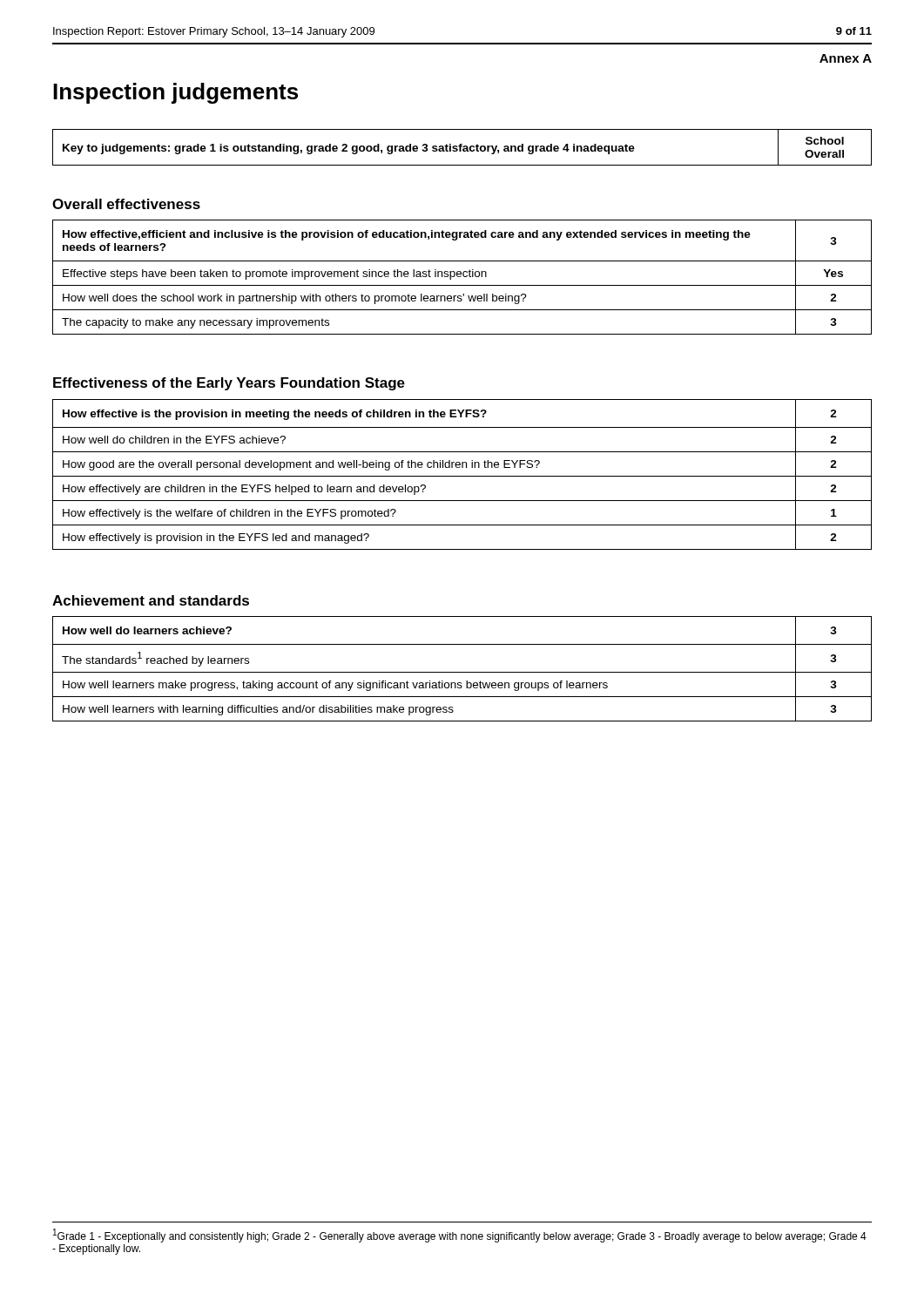Find "Inspection judgements" on this page
This screenshot has width=924, height=1307.
(176, 91)
